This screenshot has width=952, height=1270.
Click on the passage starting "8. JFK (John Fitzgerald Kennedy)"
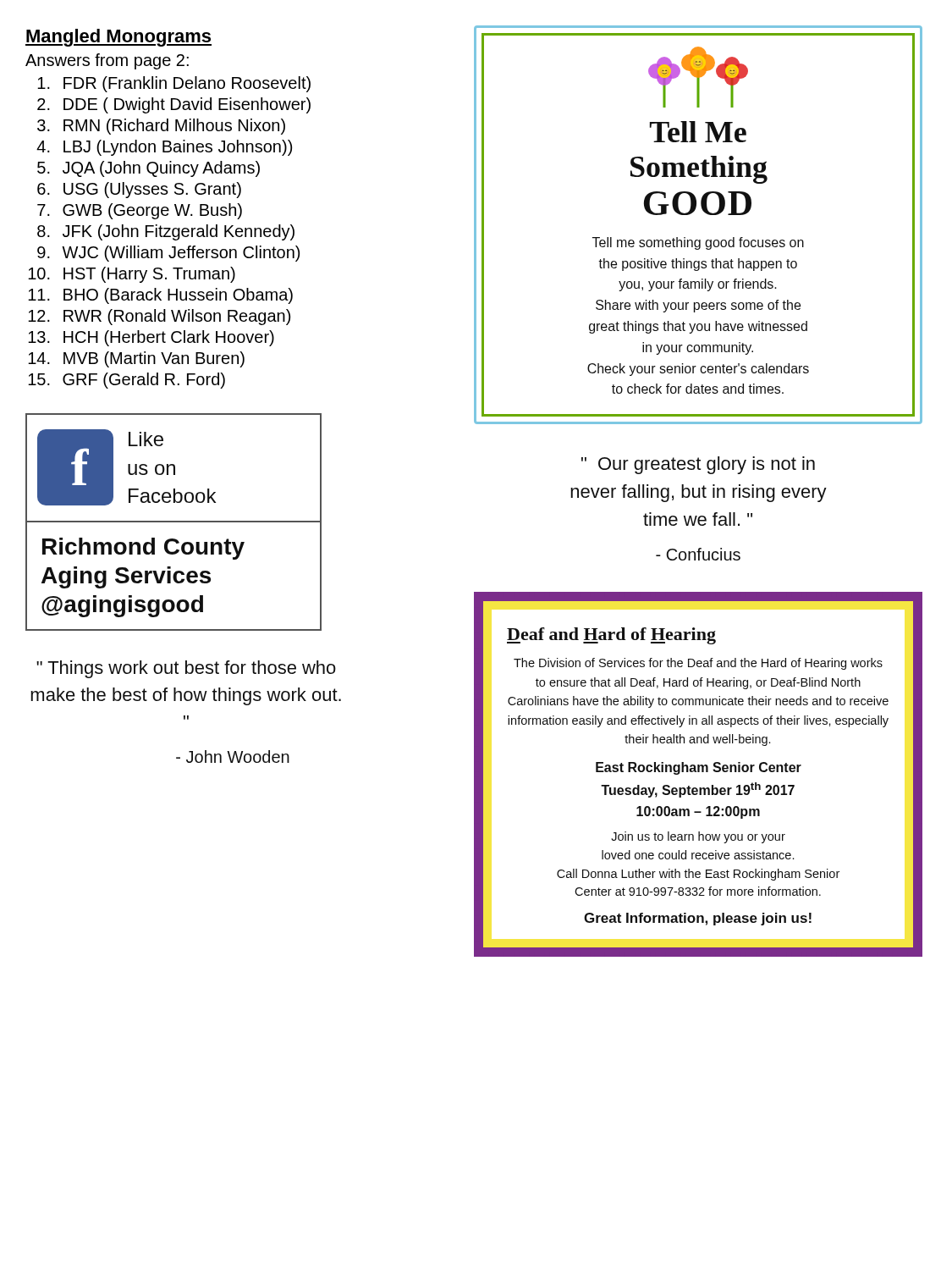pos(160,232)
